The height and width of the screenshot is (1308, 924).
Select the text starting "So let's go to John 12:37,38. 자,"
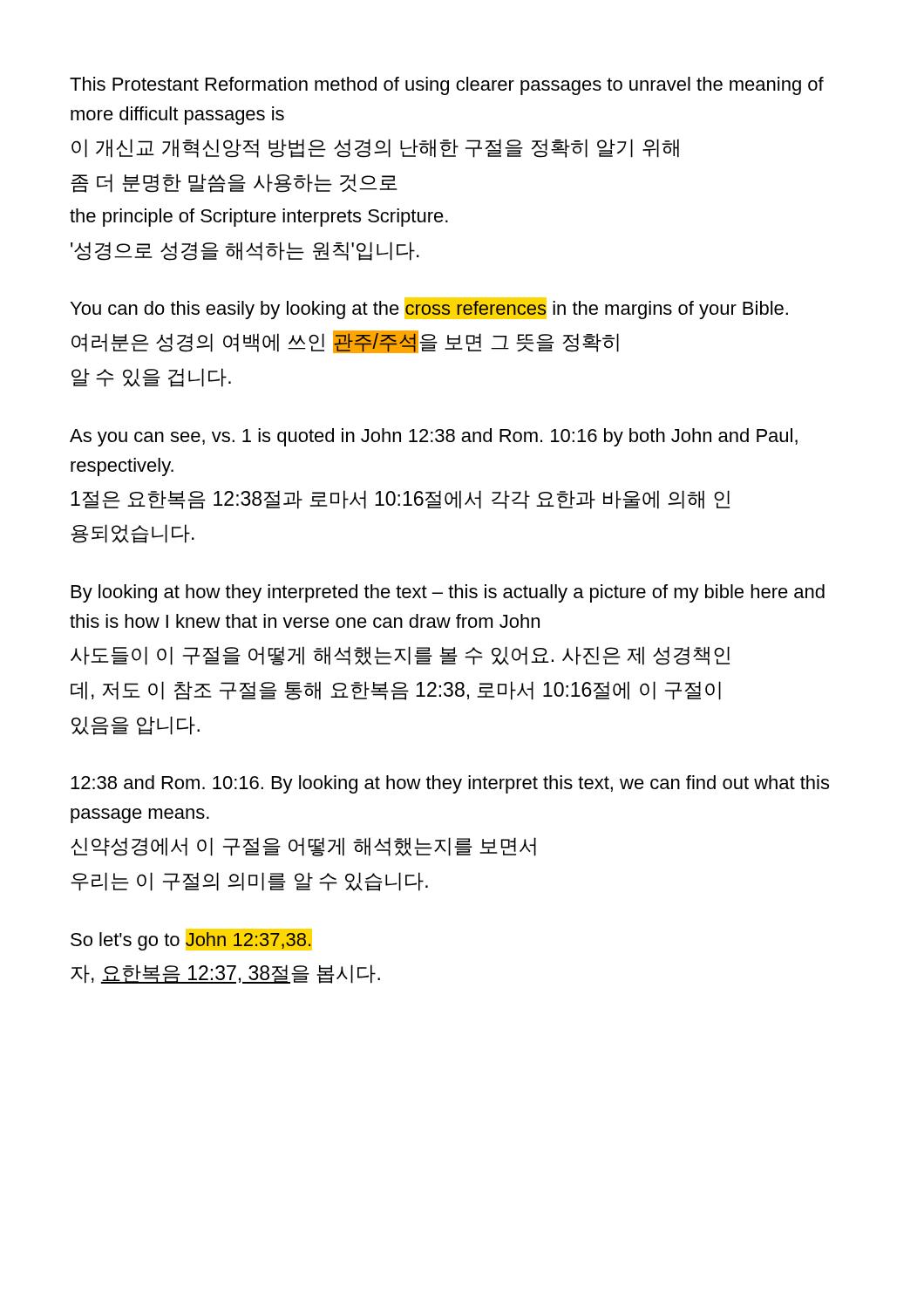click(x=191, y=940)
